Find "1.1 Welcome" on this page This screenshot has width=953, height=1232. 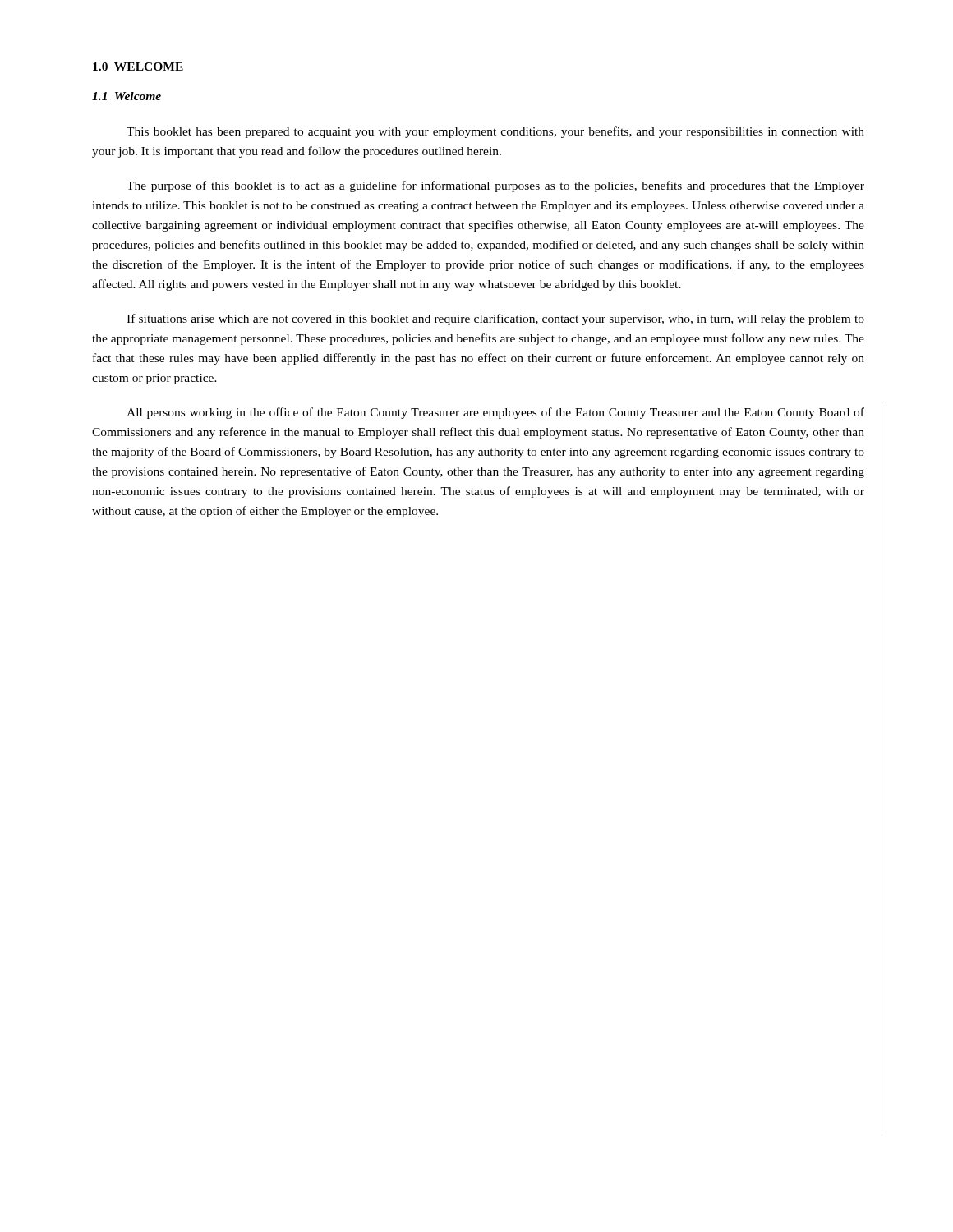coord(127,96)
